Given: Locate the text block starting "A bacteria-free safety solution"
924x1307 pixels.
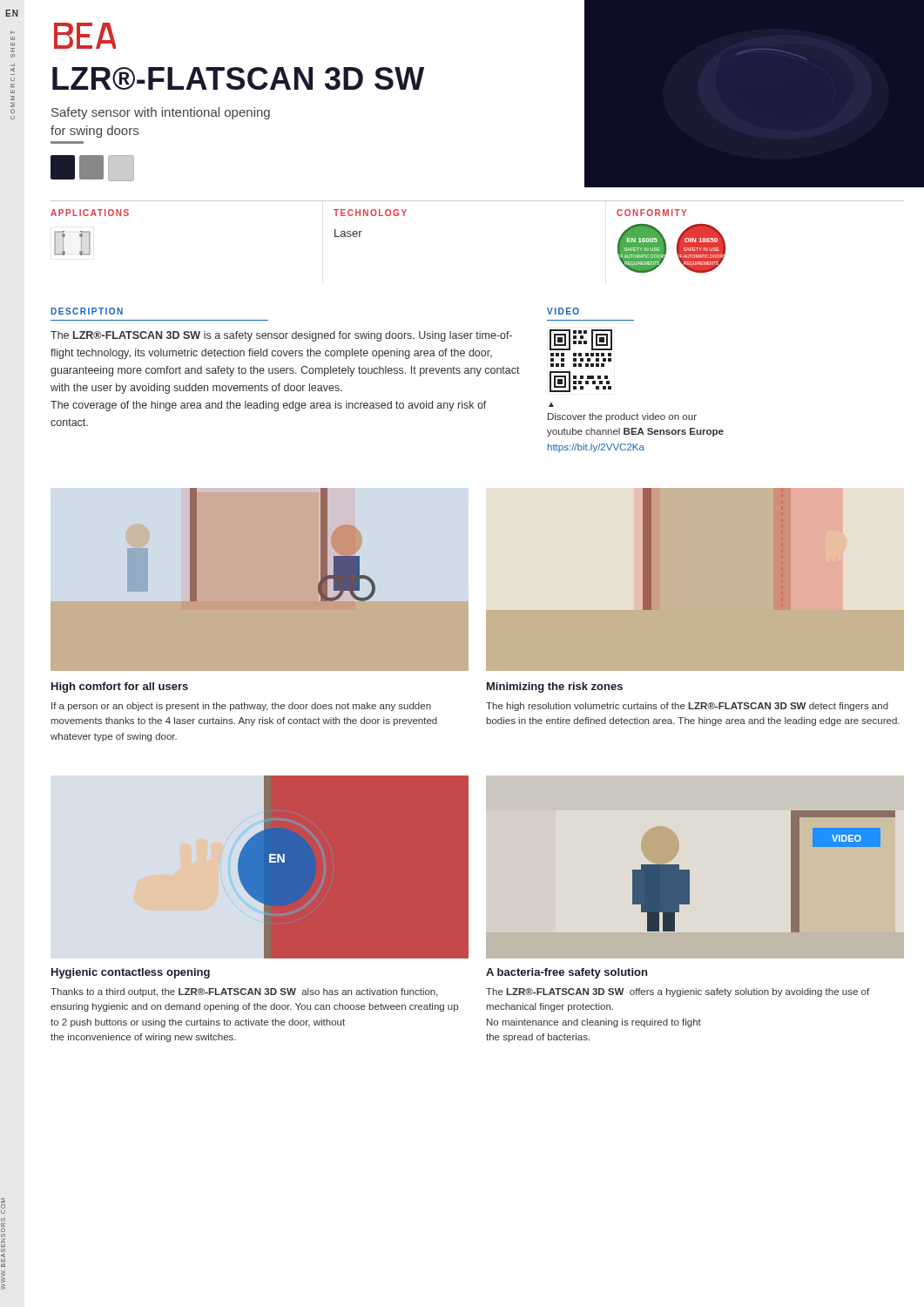Looking at the screenshot, I should (567, 972).
